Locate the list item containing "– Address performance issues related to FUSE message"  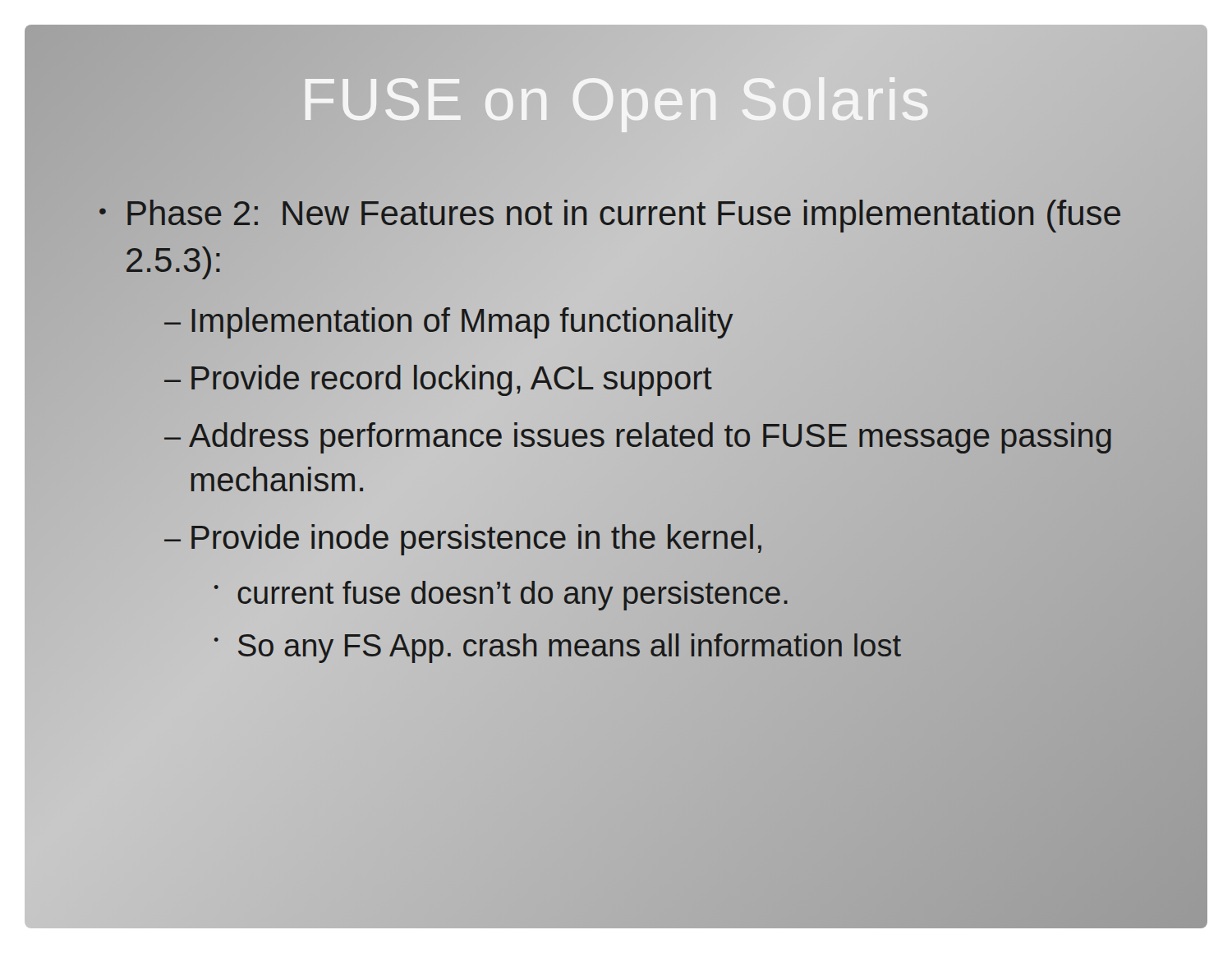coord(661,458)
